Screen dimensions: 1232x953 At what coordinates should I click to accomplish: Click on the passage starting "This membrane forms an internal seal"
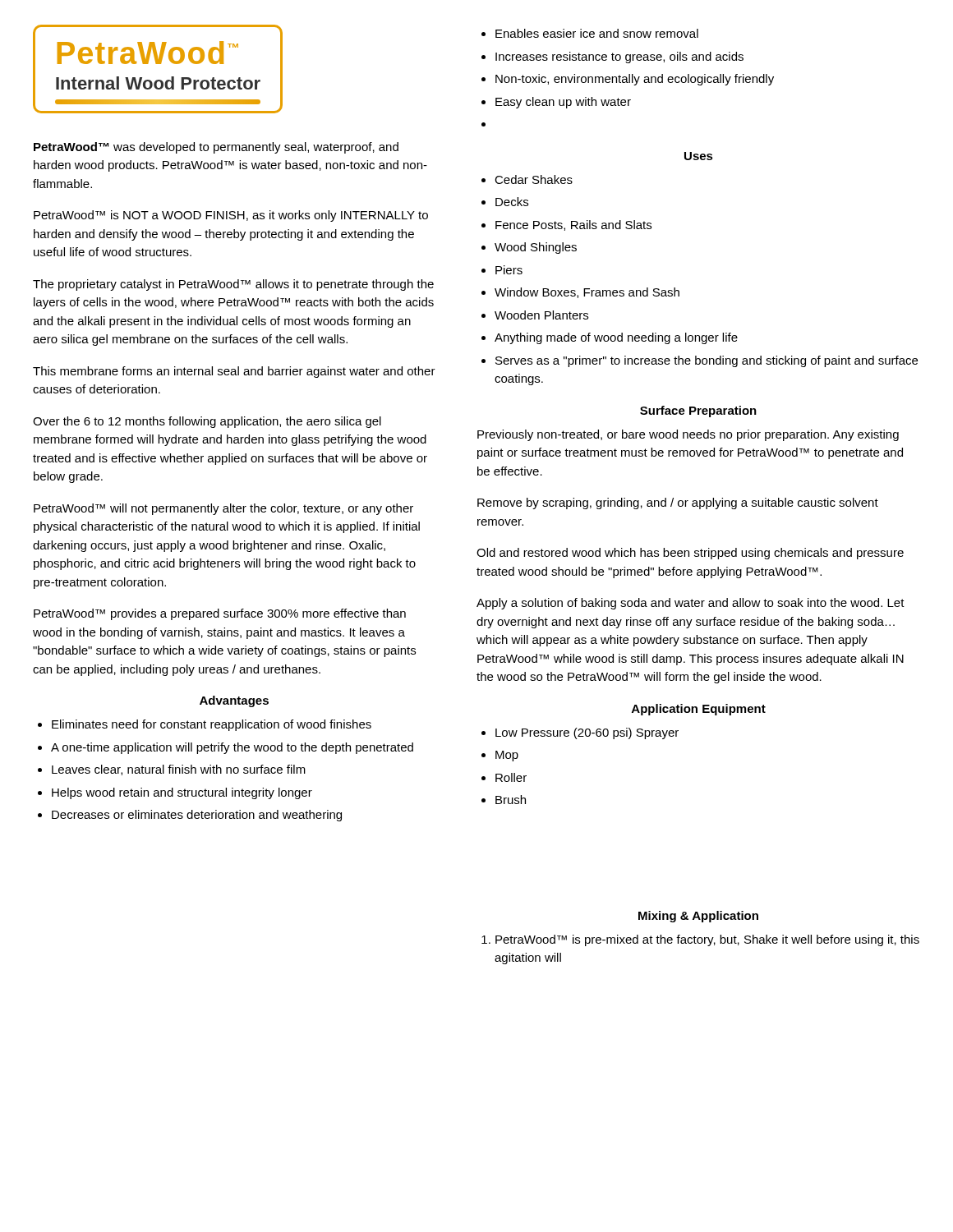234,380
